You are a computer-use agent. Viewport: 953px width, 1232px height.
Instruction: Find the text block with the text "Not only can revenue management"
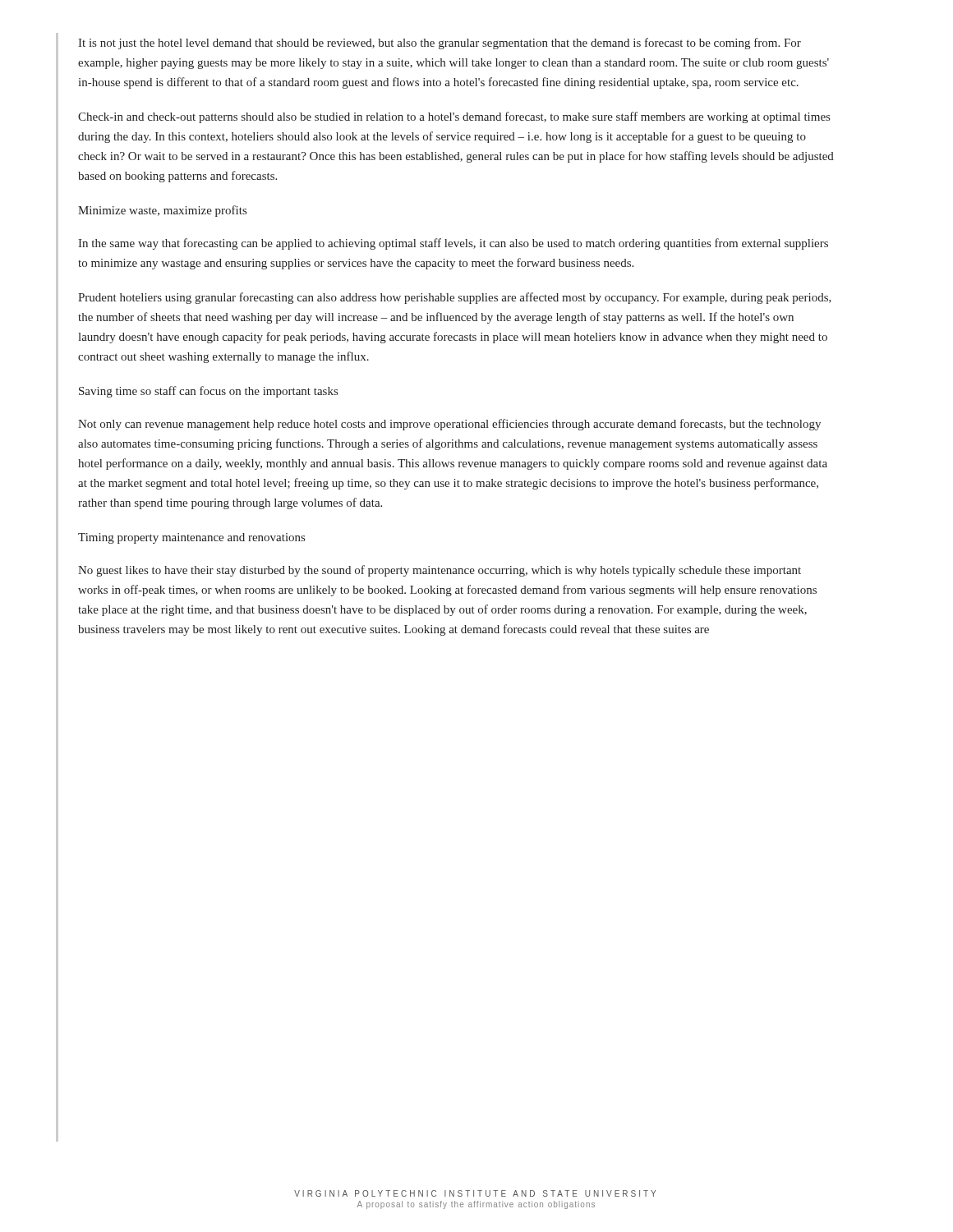pos(453,463)
